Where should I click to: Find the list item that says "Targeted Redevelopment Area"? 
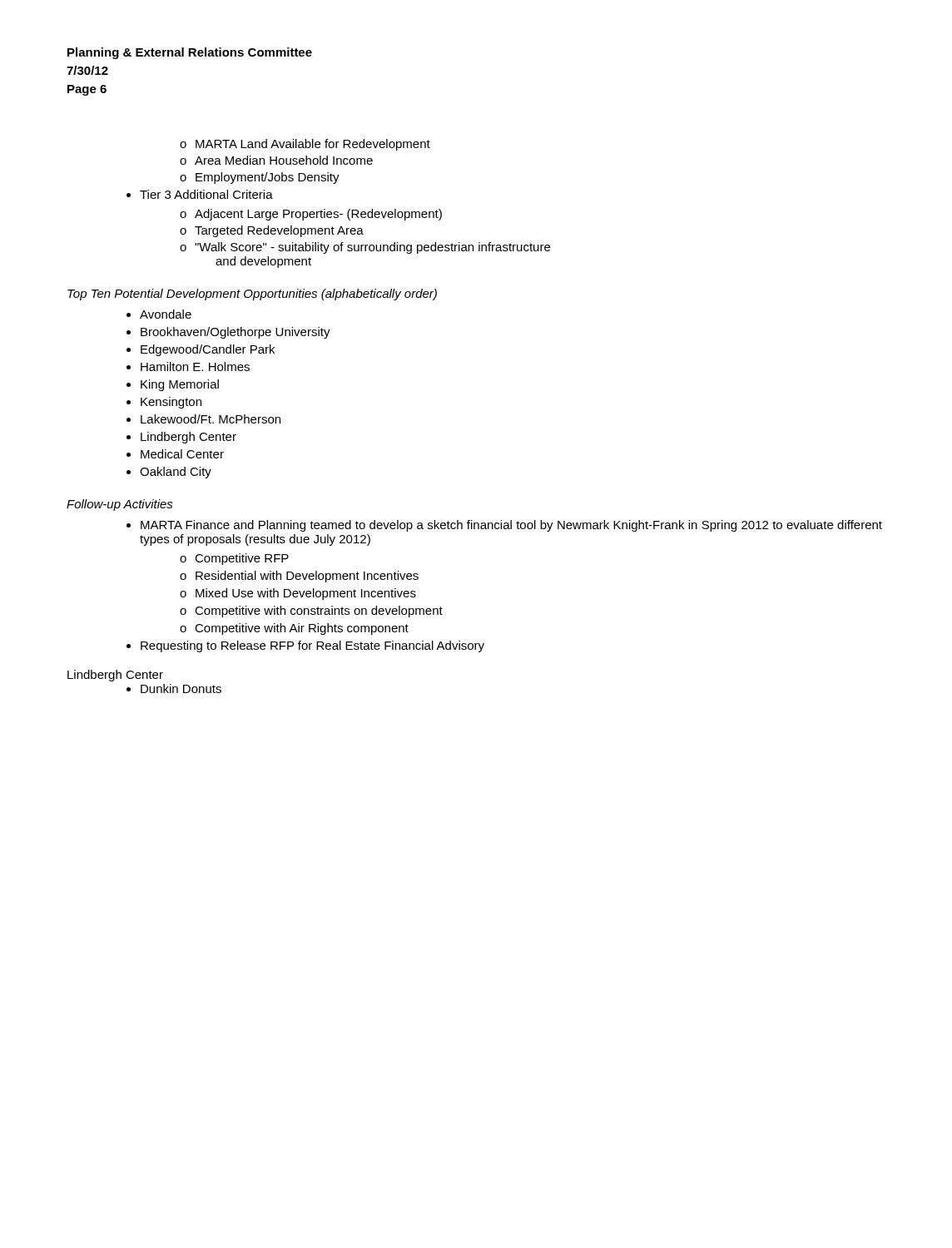(272, 231)
